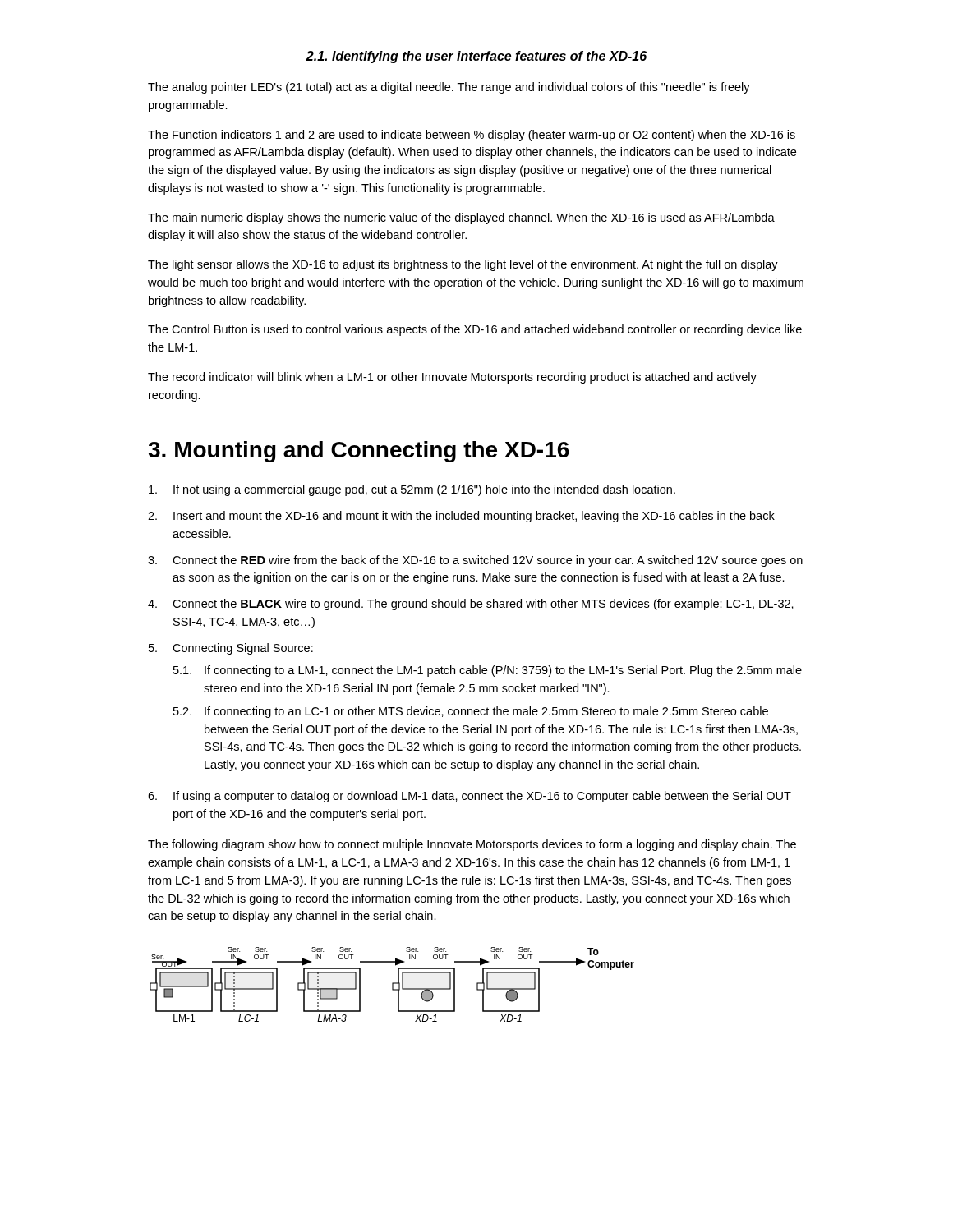The height and width of the screenshot is (1232, 953).
Task: Where is the passage that starts "The analog pointer LED's (21 total) act"?
Action: (x=449, y=96)
